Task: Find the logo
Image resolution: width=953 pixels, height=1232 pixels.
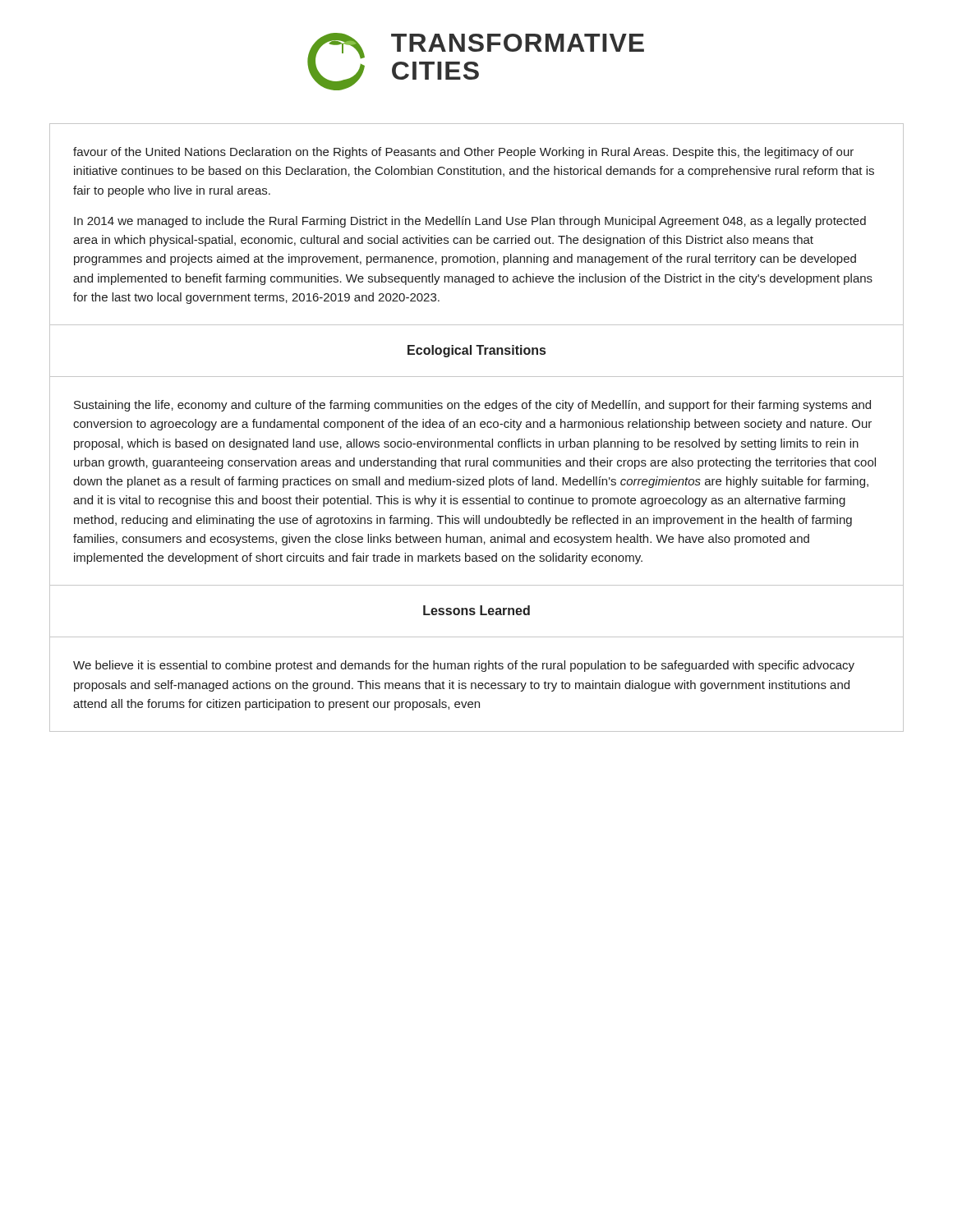Action: (476, 57)
